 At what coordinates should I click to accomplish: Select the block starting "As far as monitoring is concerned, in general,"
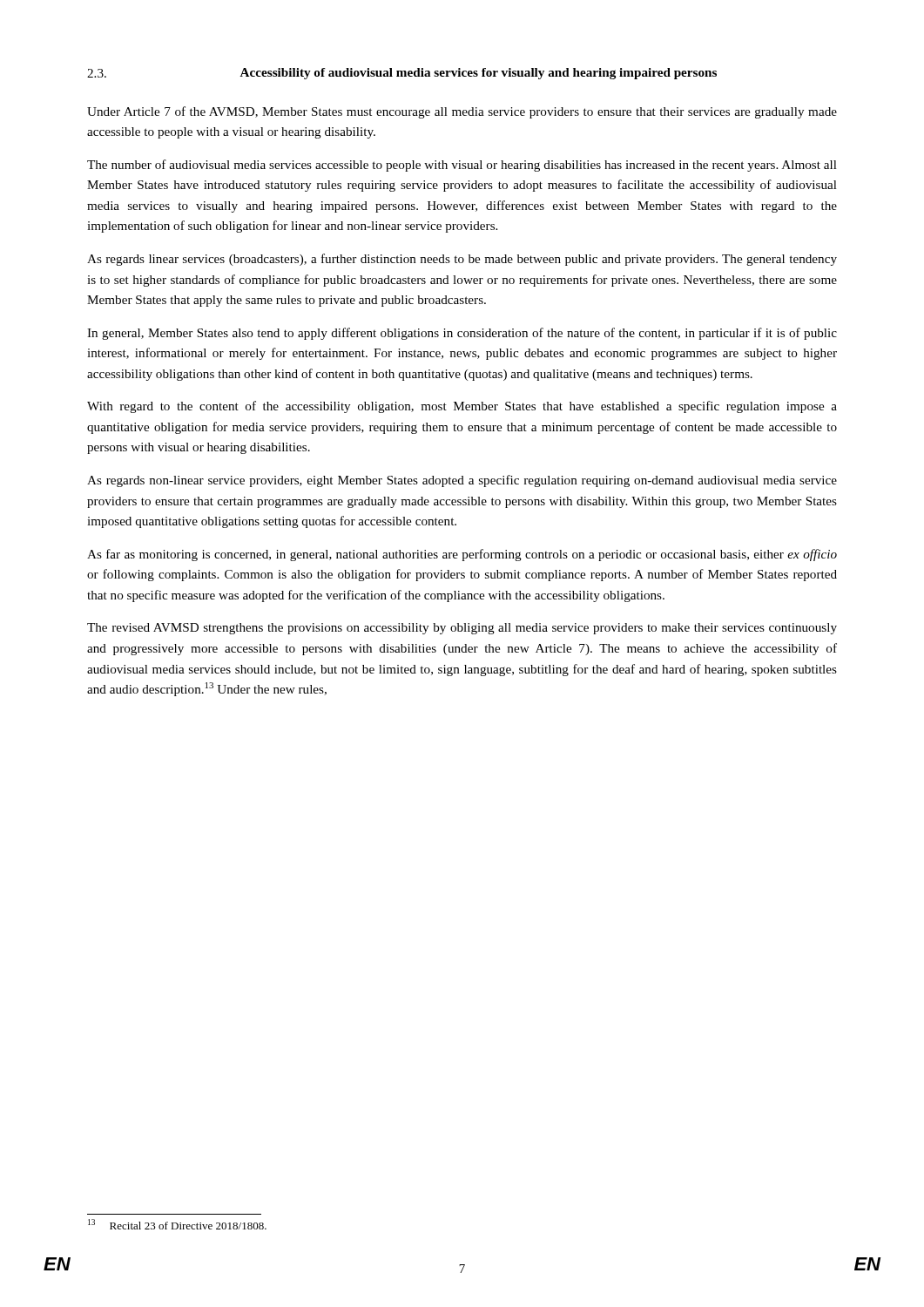pos(462,574)
